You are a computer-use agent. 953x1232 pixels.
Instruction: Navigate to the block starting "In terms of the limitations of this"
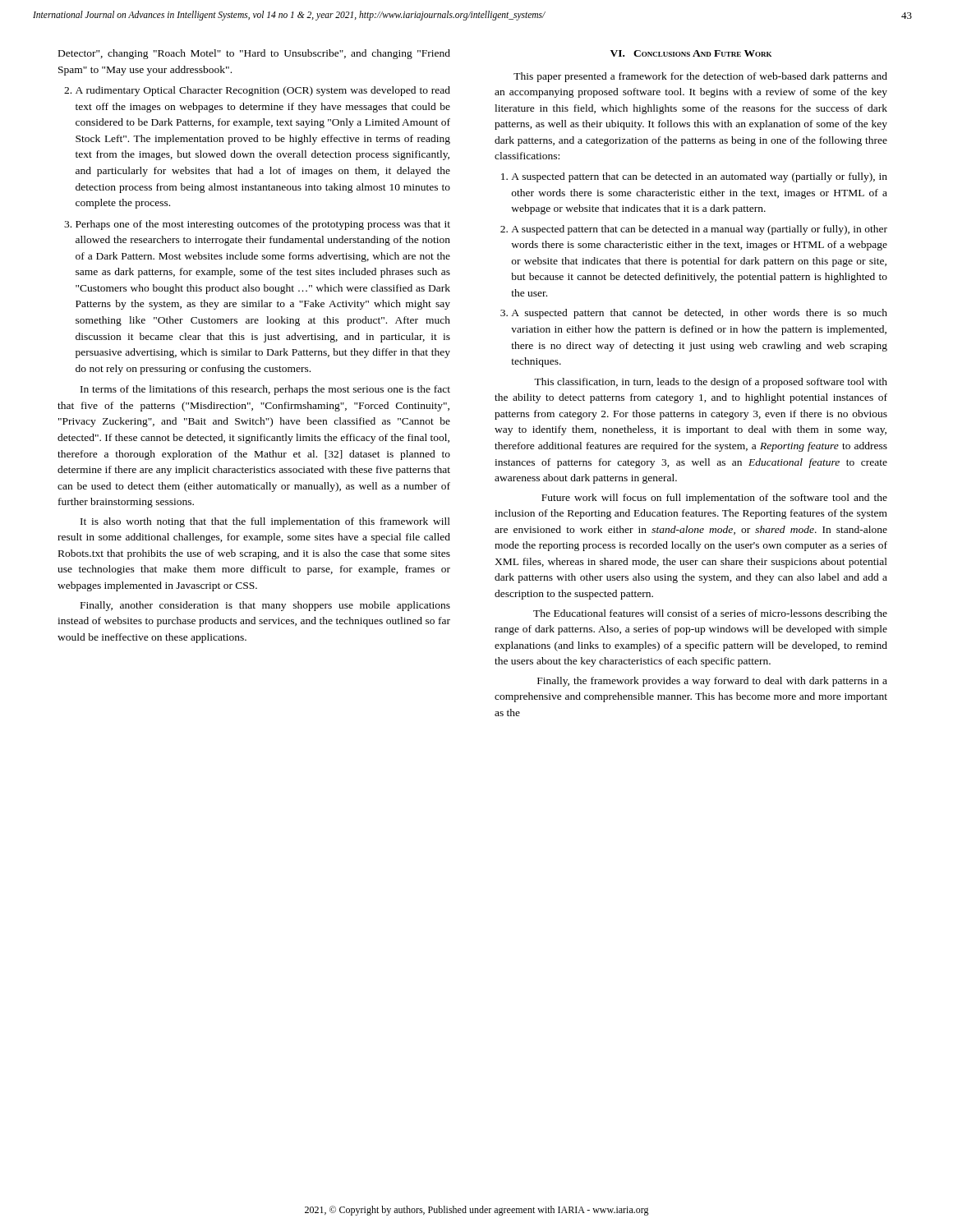tap(254, 445)
